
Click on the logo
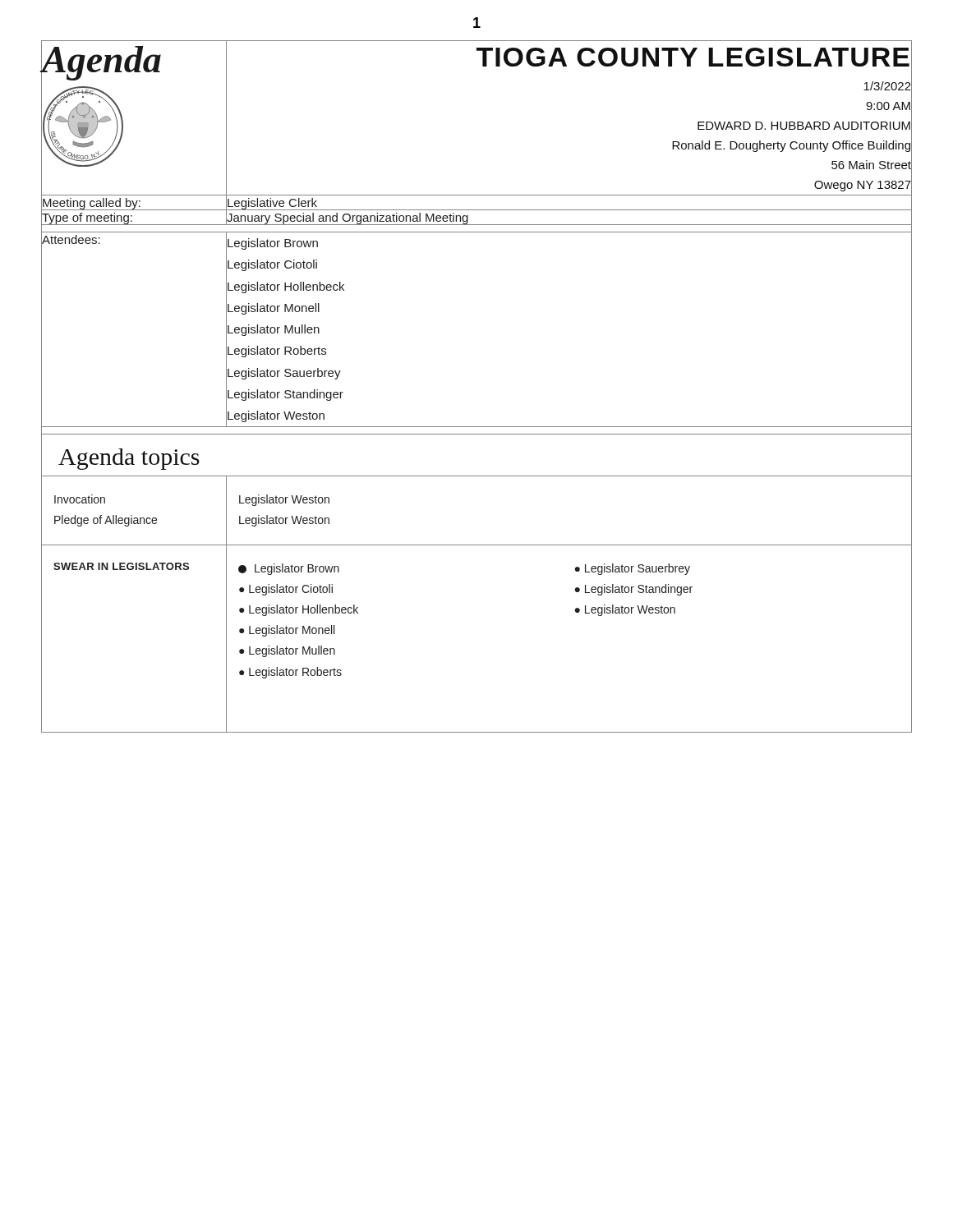[x=134, y=106]
